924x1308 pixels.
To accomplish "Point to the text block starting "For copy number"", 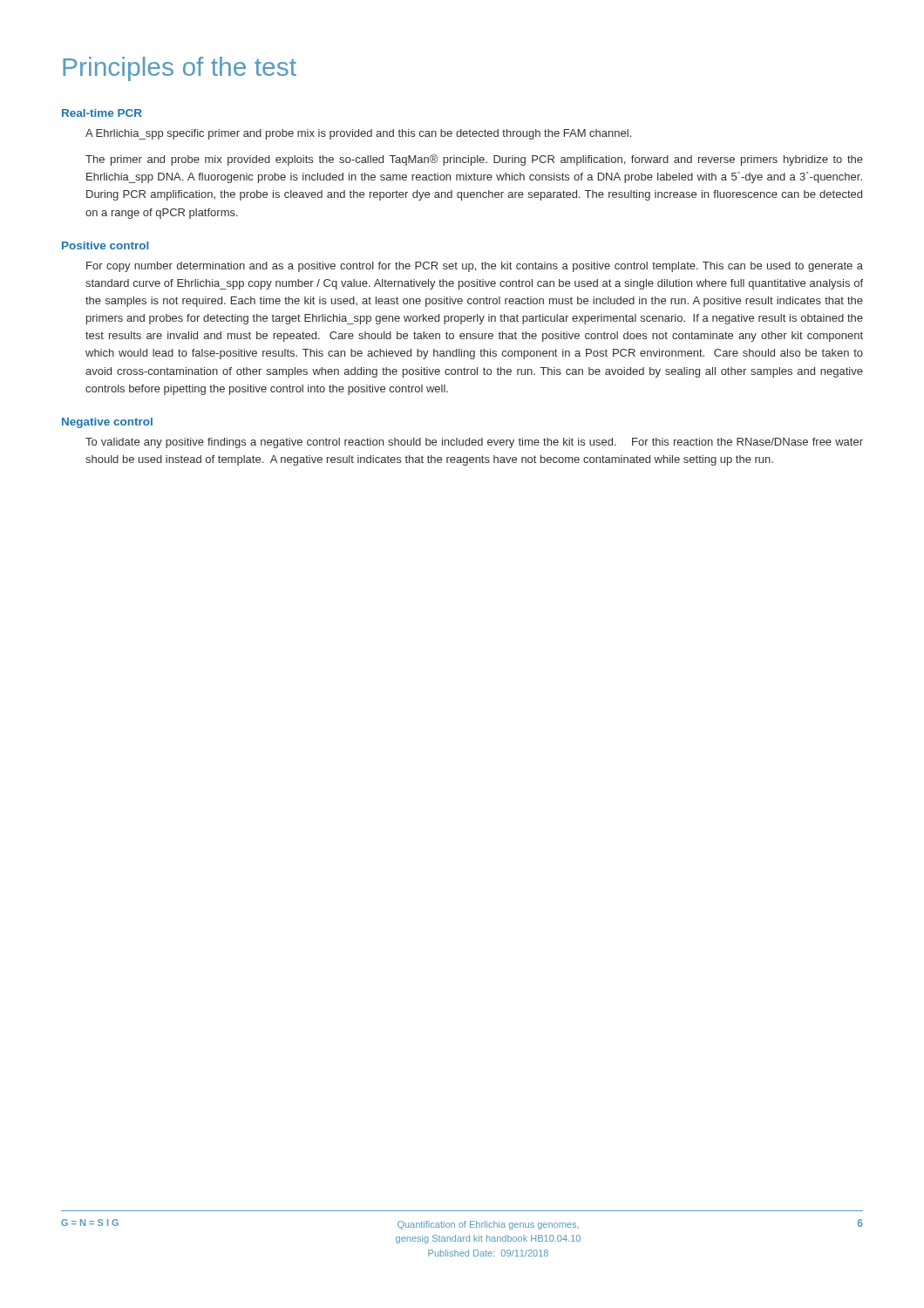I will (474, 327).
